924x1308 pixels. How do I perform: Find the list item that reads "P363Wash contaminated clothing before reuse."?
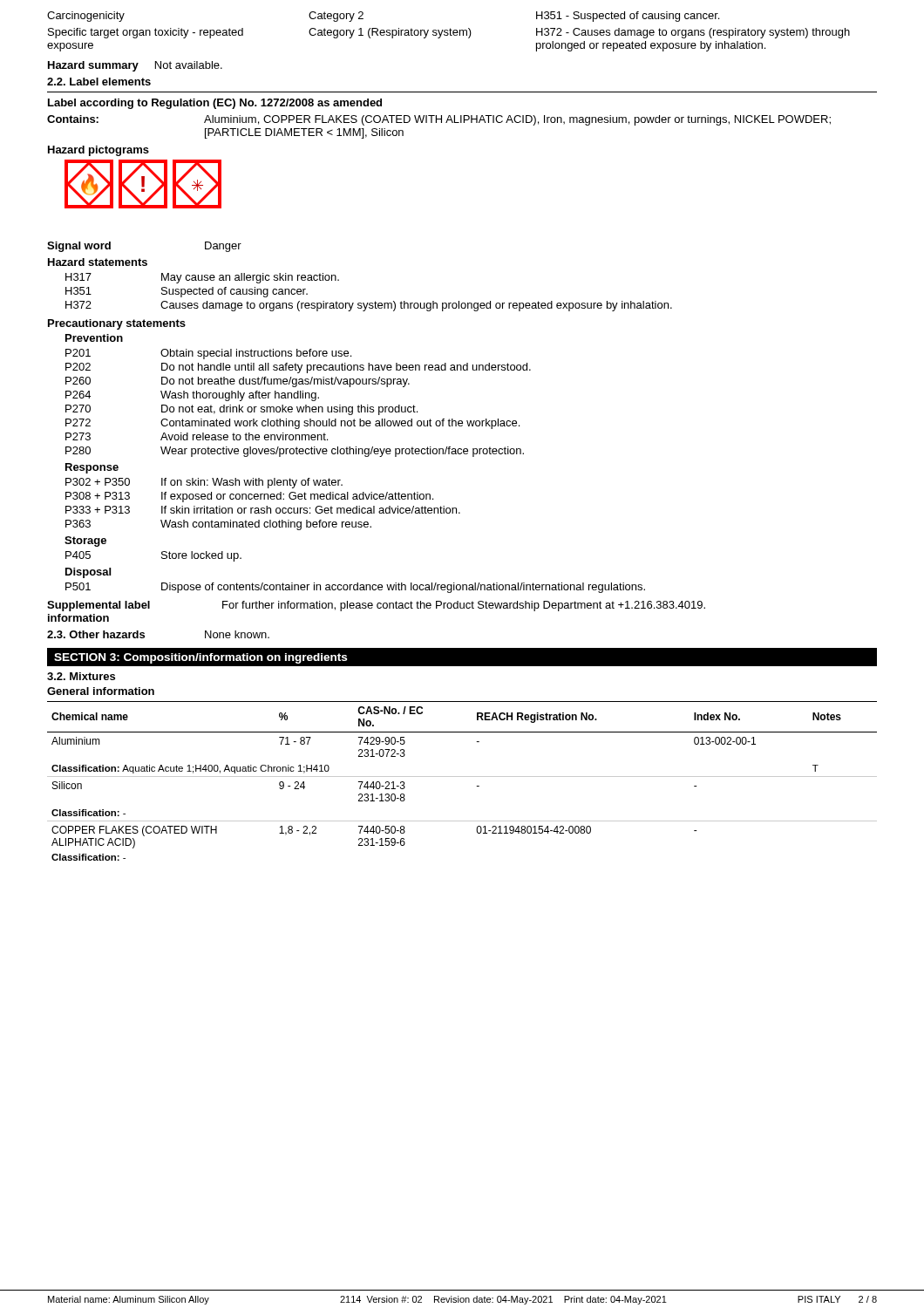coord(218,525)
